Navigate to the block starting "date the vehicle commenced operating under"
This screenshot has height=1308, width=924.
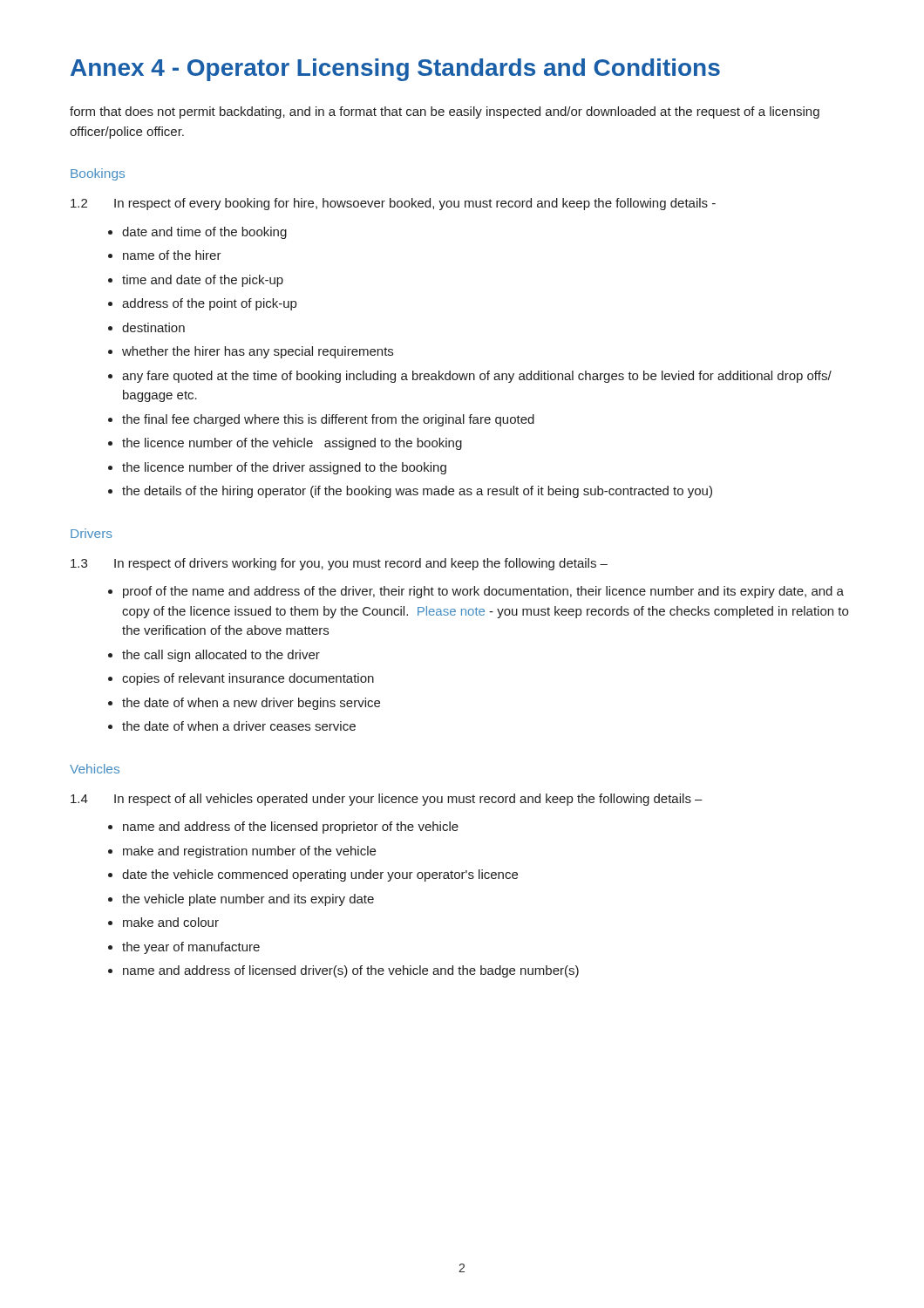tap(320, 874)
